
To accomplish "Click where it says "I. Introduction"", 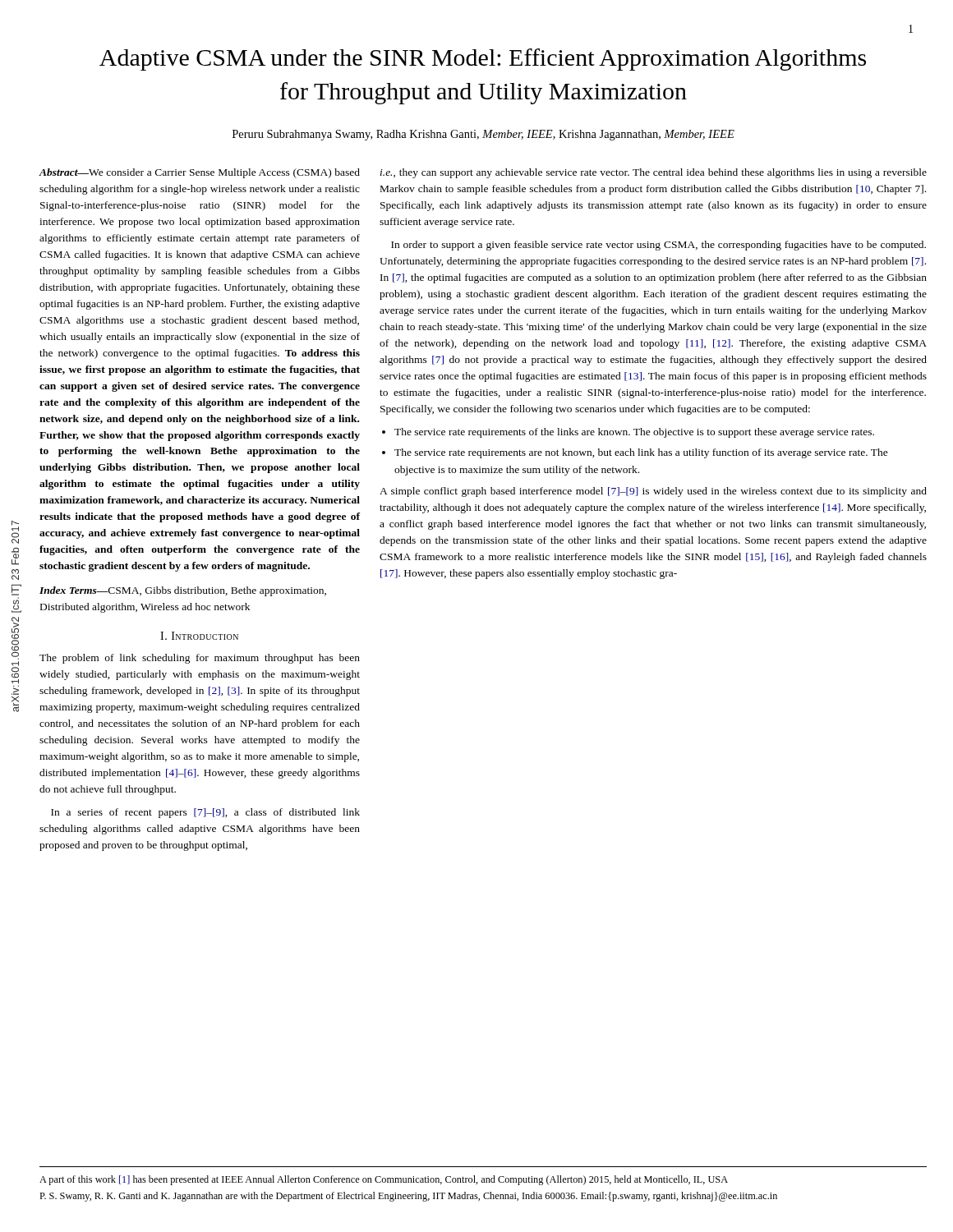I will 200,636.
